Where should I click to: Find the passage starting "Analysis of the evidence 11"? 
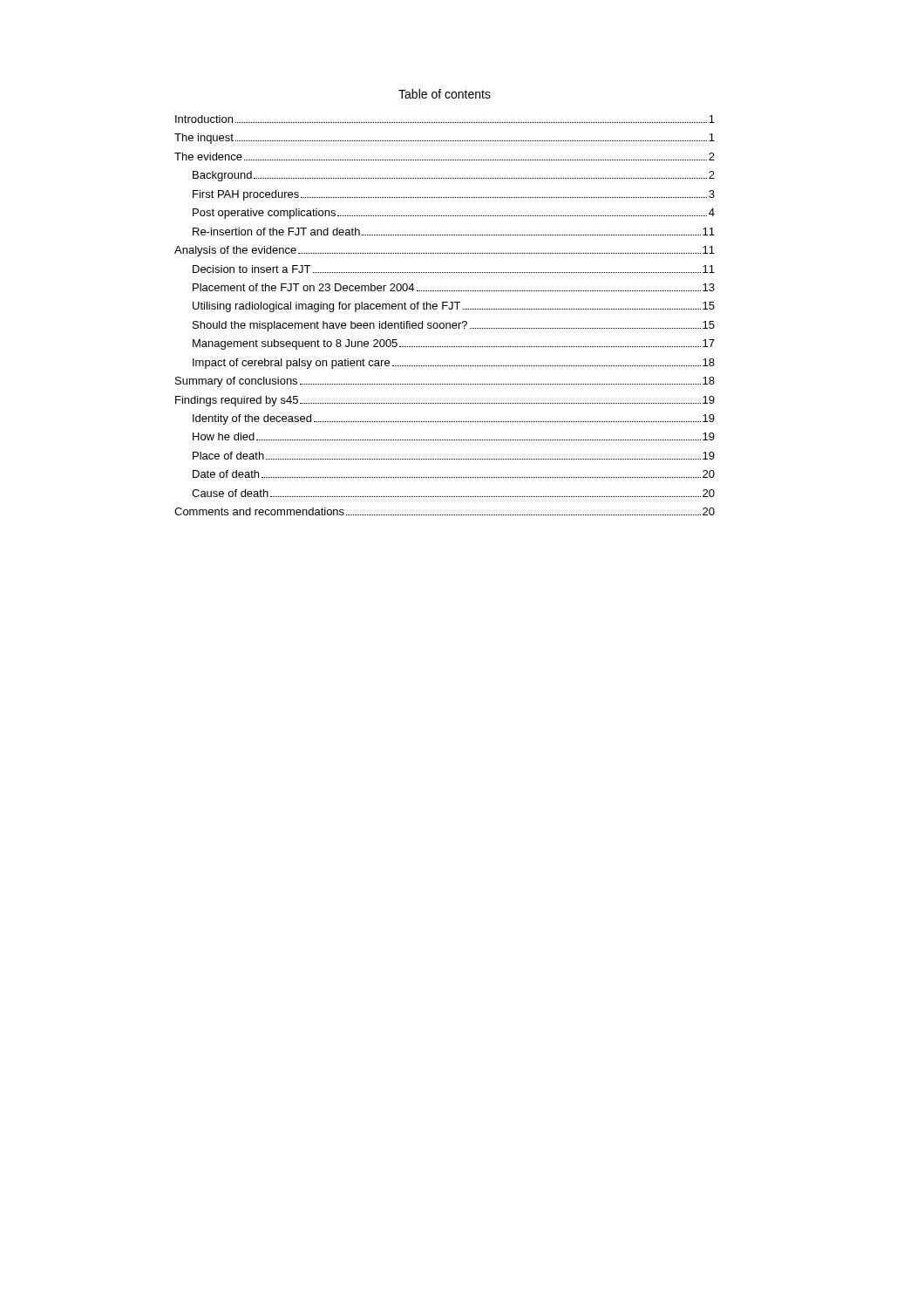click(445, 250)
